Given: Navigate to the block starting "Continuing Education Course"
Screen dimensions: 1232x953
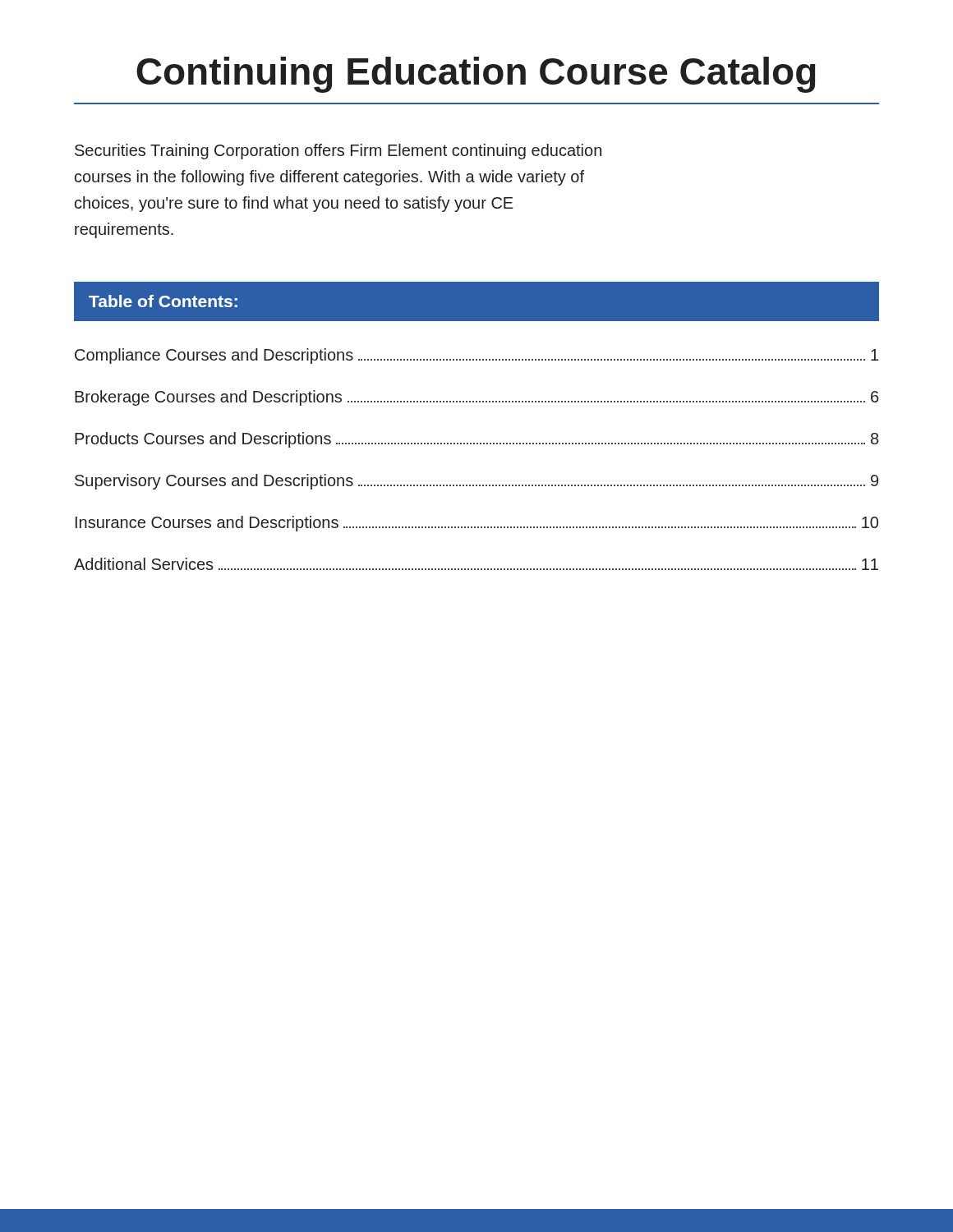Looking at the screenshot, I should pos(476,72).
